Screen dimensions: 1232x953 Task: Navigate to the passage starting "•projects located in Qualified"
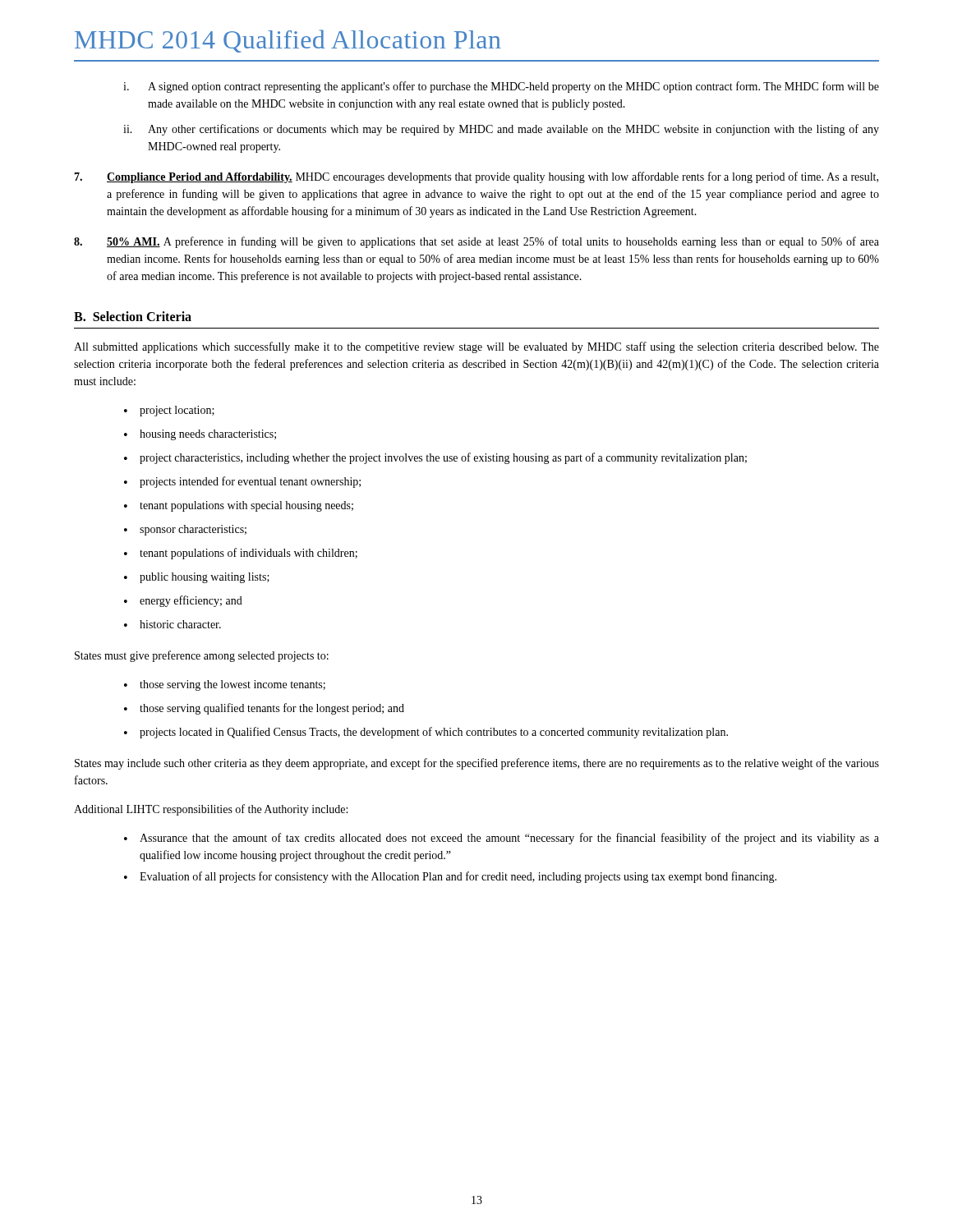(x=501, y=733)
